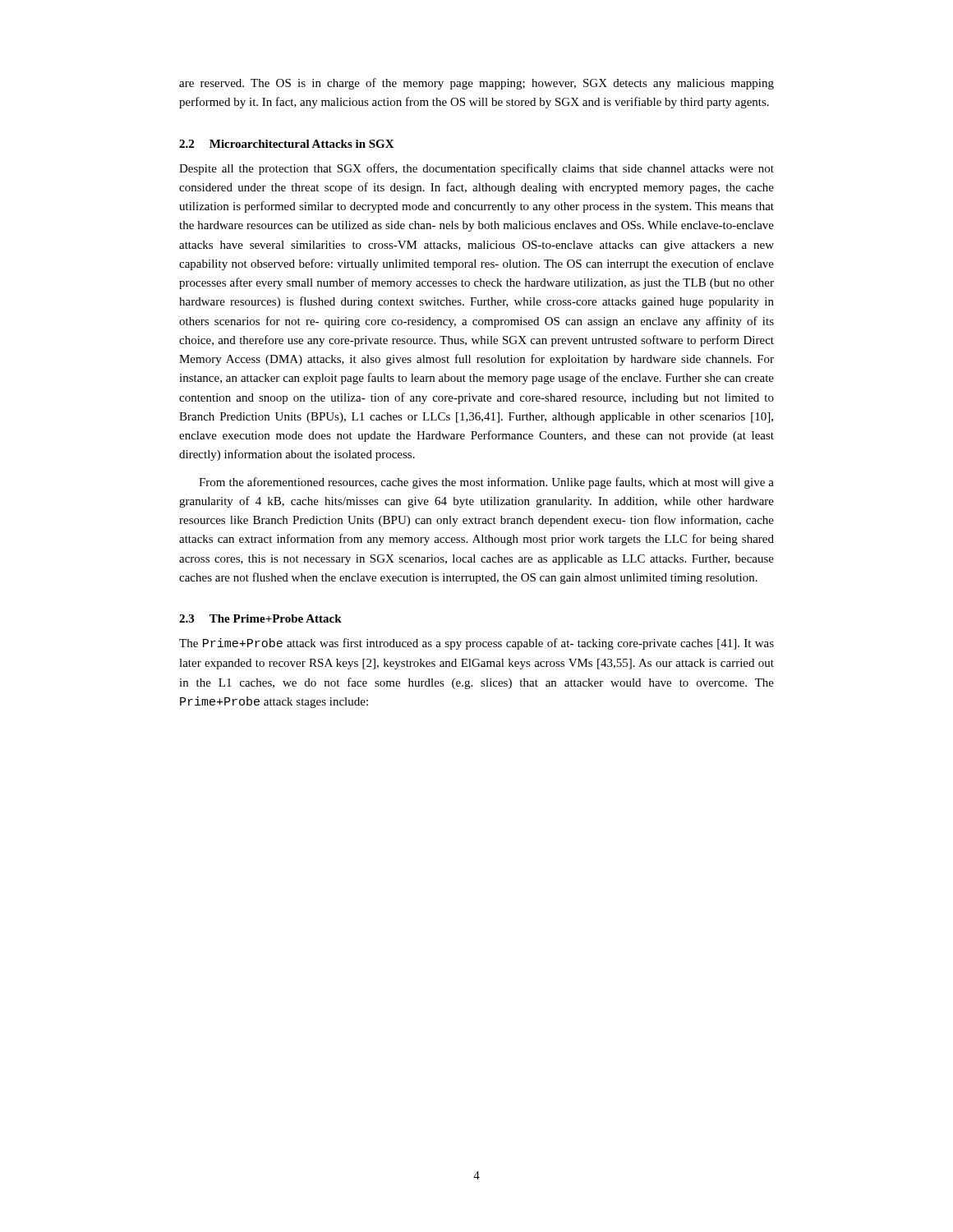Click on the text block with the text "are reserved. The OS is in charge of"

pyautogui.click(x=476, y=93)
